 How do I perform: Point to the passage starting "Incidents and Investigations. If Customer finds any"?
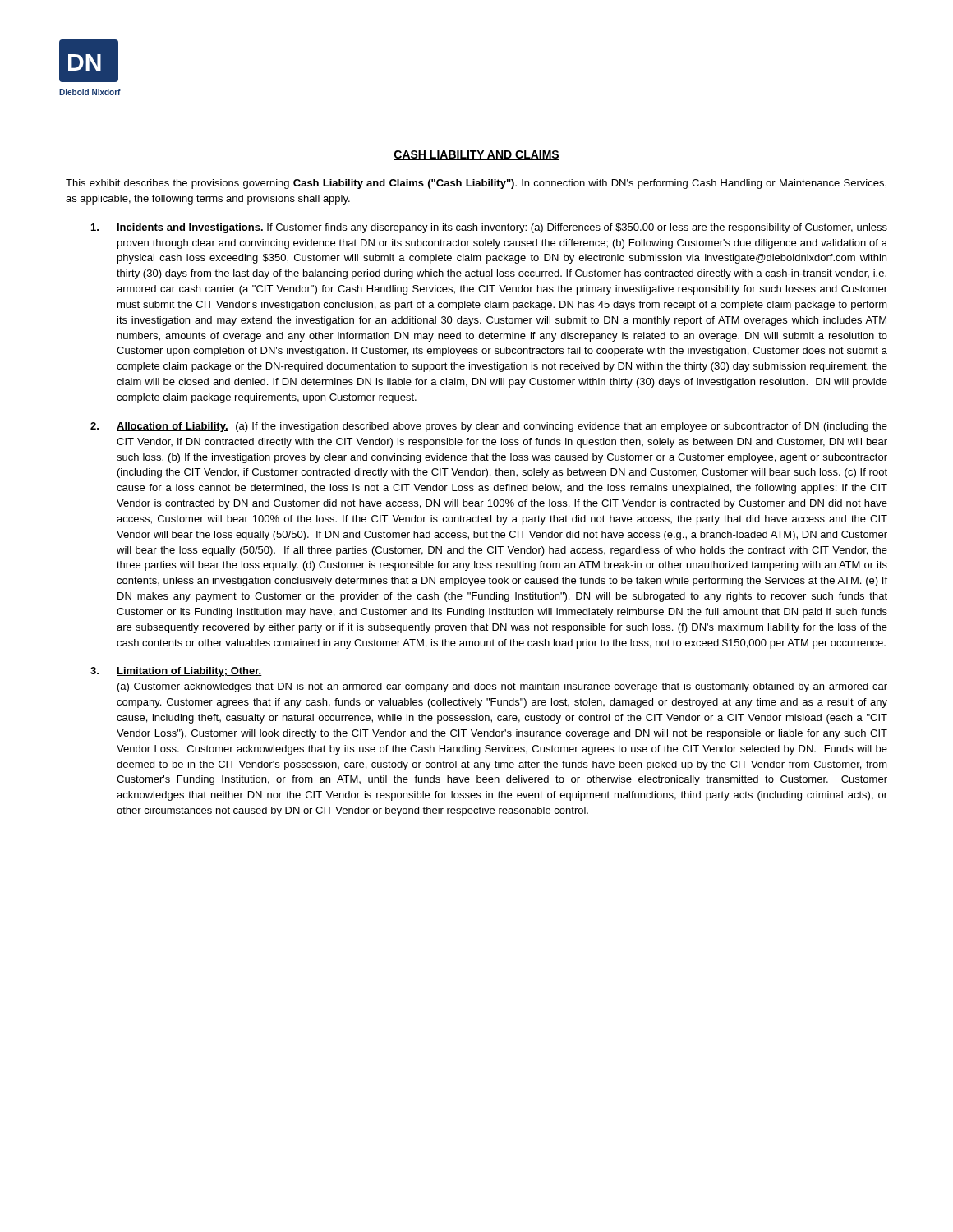click(x=489, y=313)
